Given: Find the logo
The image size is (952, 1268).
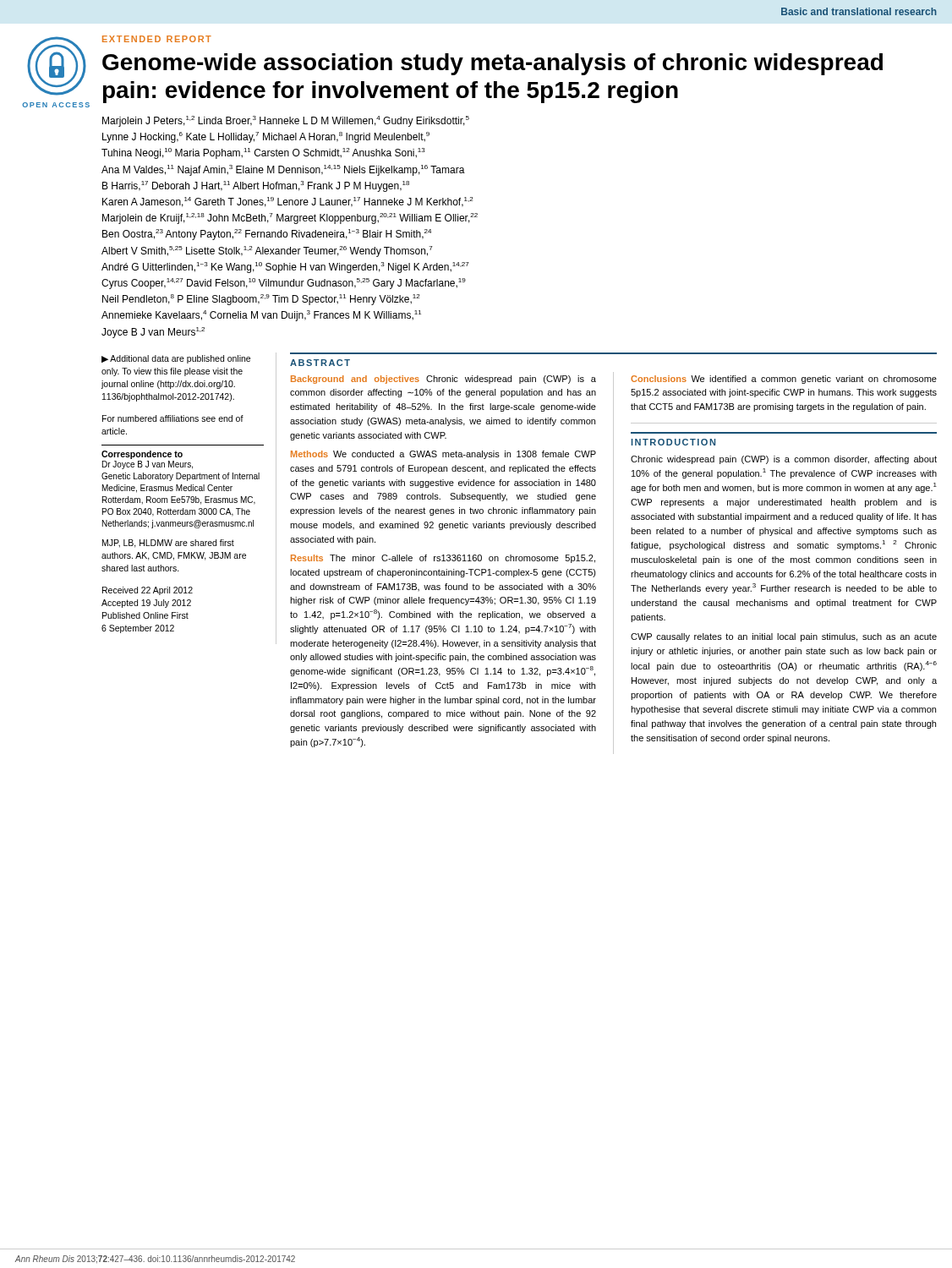Looking at the screenshot, I should tap(57, 72).
